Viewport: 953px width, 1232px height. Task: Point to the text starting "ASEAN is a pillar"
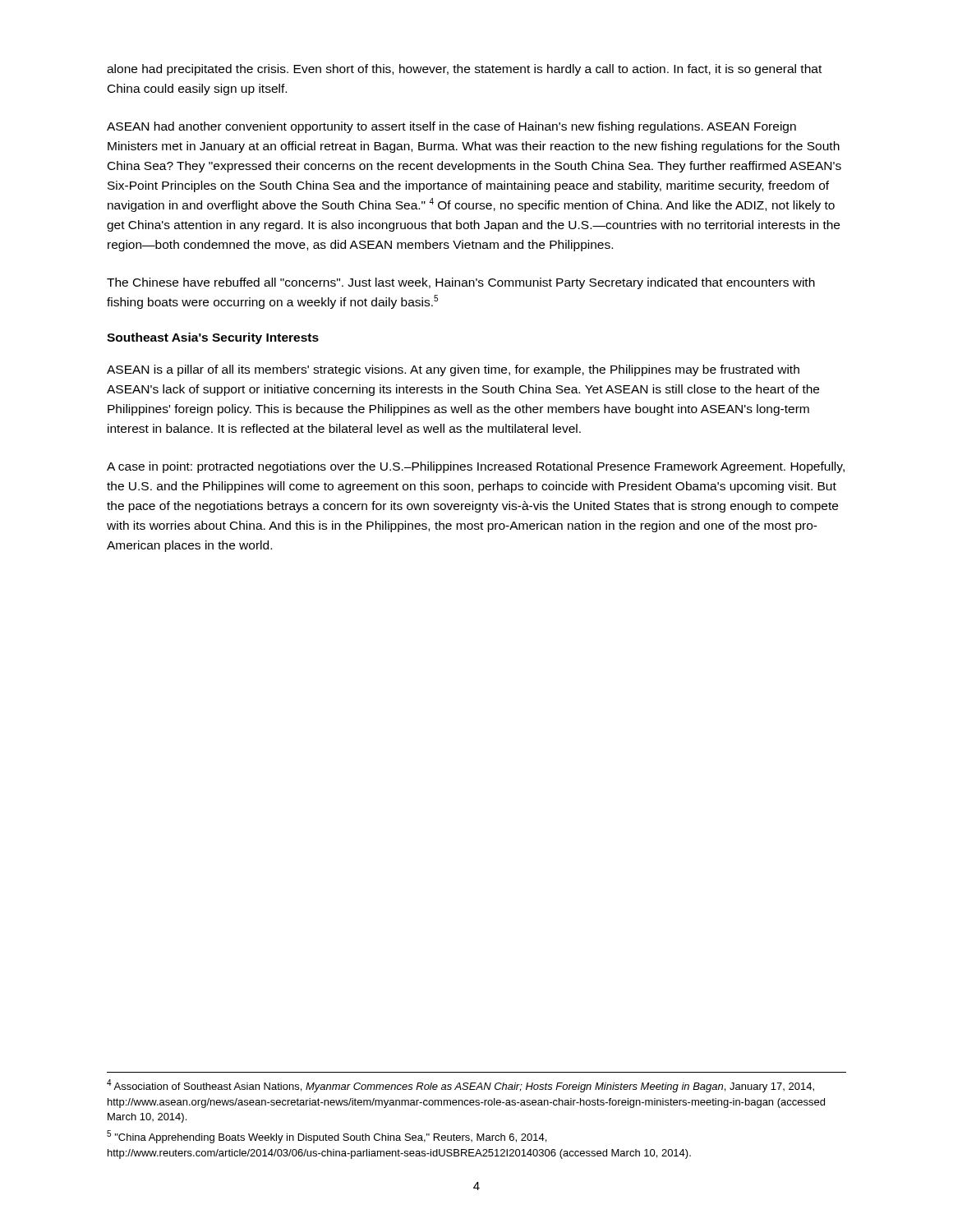463,399
